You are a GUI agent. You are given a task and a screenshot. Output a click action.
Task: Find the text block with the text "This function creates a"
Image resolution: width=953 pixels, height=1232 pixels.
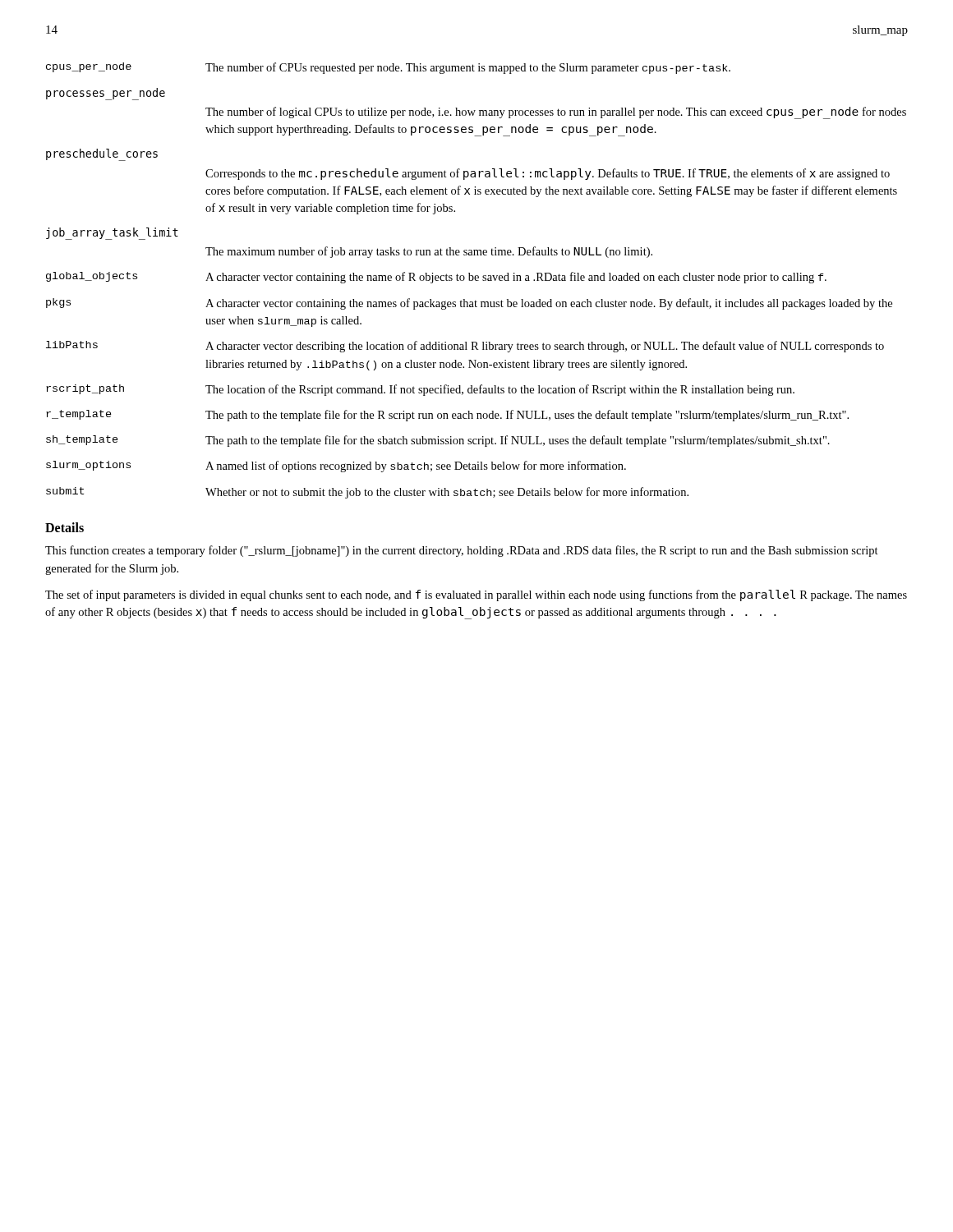462,559
